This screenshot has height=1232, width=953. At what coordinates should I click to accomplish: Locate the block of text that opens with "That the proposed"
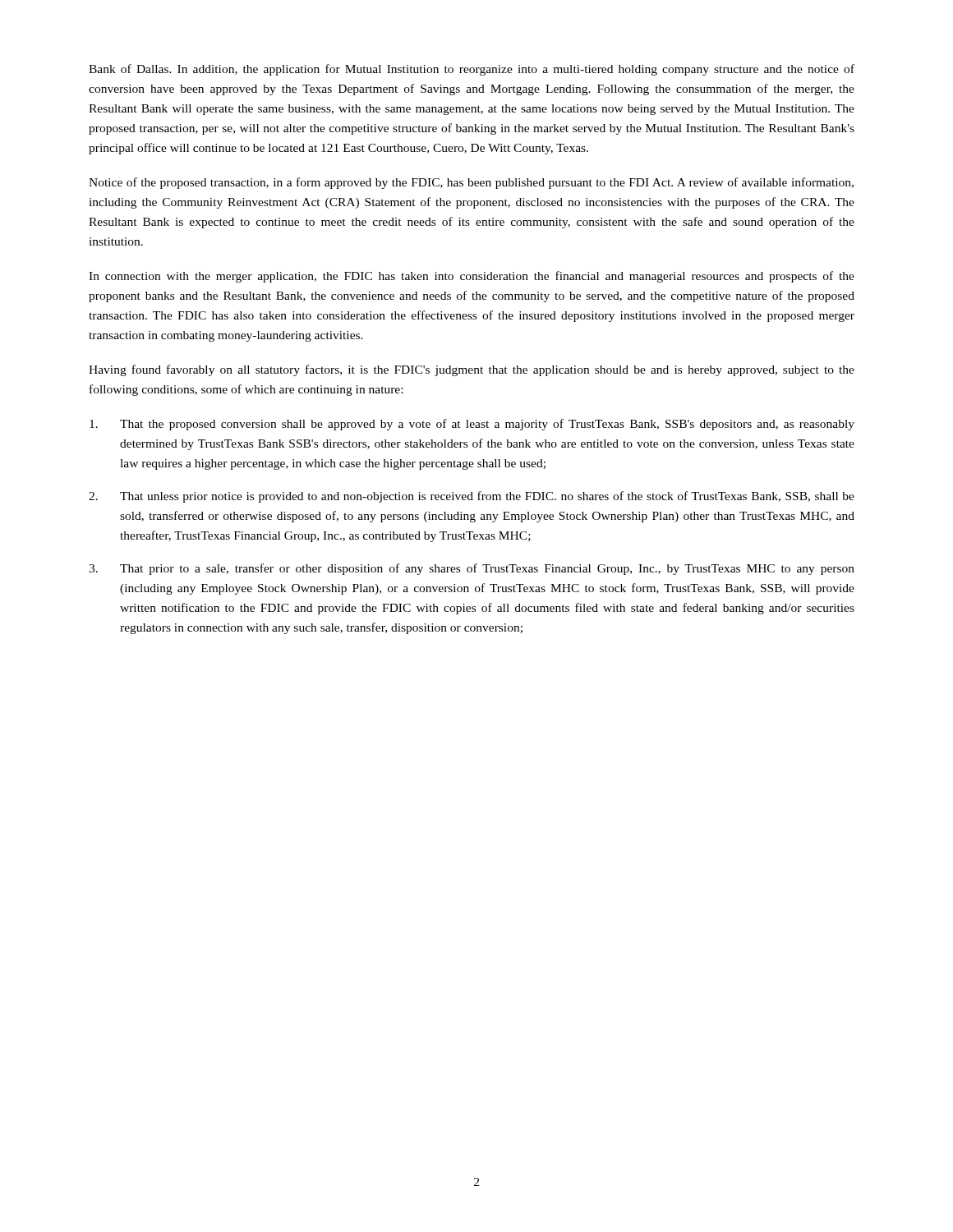coord(472,444)
